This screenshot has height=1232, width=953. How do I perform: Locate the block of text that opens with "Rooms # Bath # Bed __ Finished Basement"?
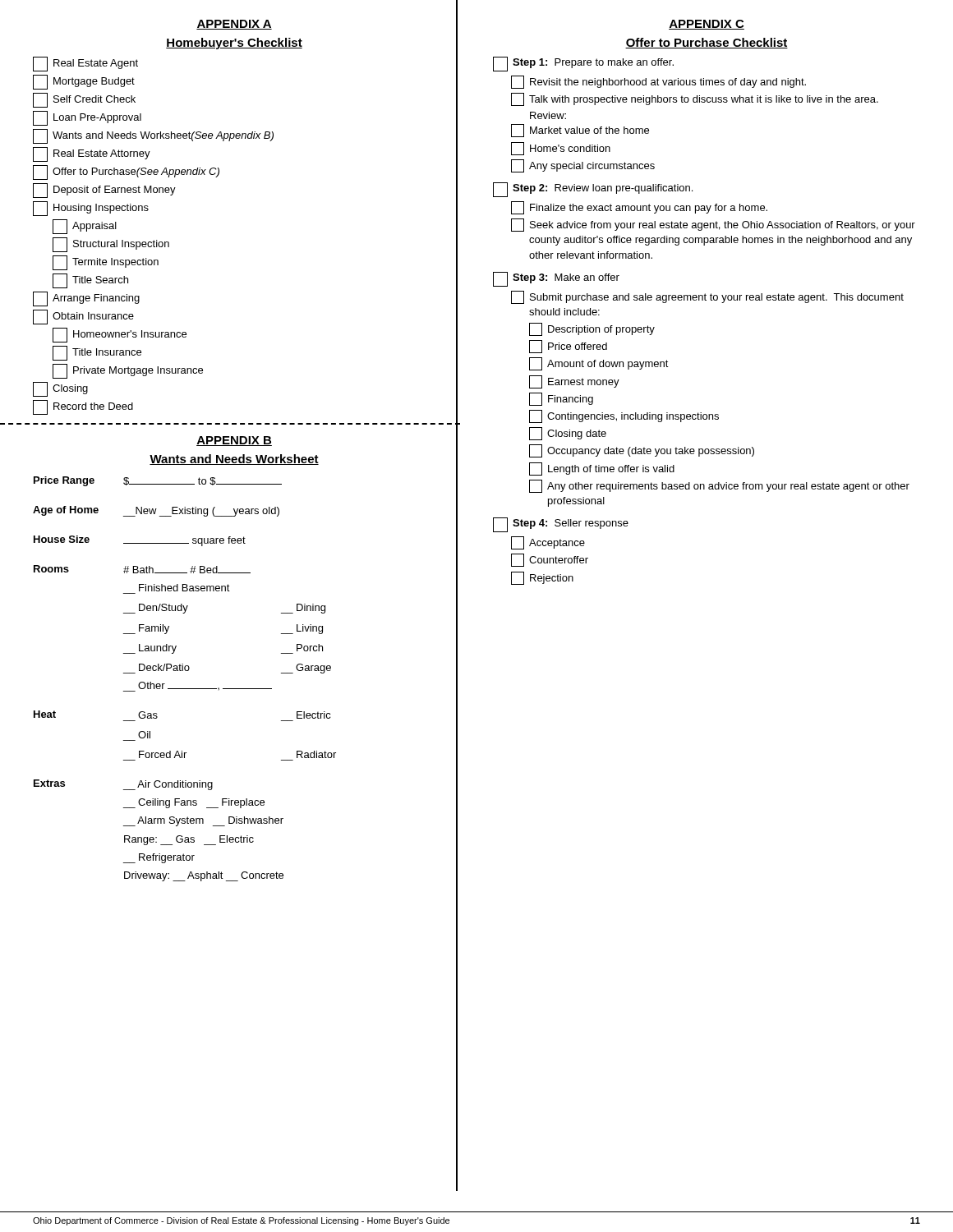142,569
